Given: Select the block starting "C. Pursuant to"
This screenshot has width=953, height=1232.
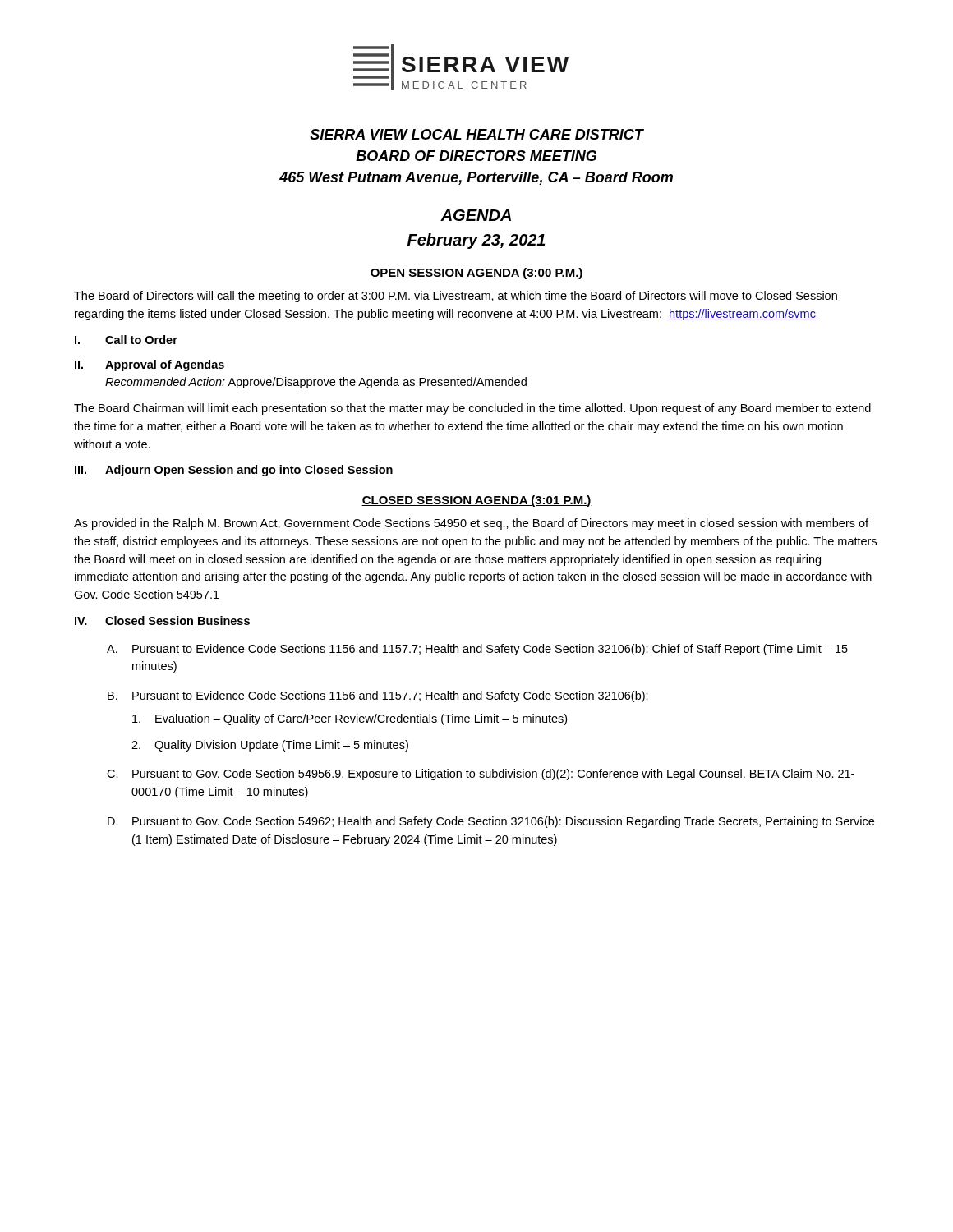Looking at the screenshot, I should (493, 784).
